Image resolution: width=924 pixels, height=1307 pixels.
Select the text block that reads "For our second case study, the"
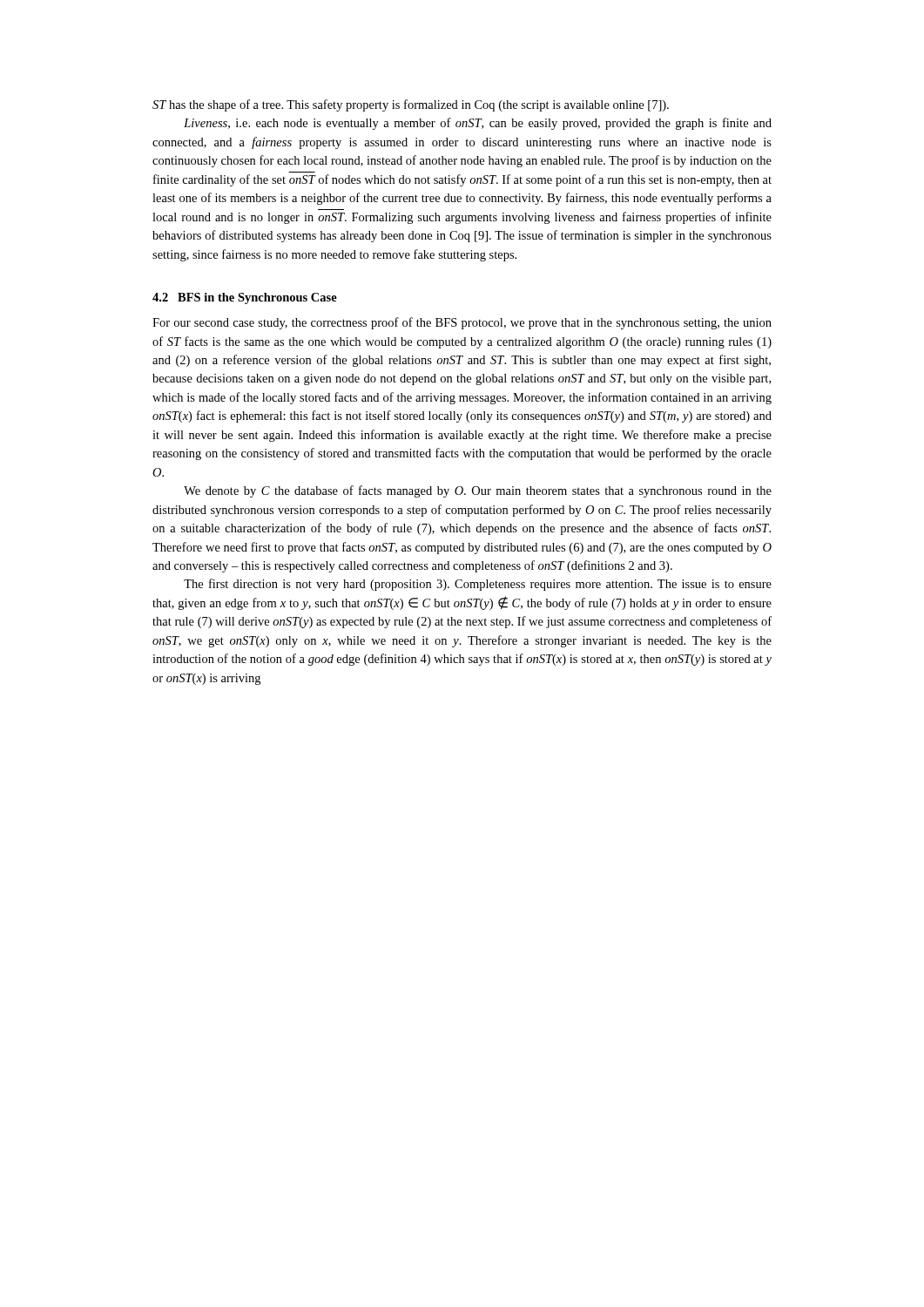462,398
